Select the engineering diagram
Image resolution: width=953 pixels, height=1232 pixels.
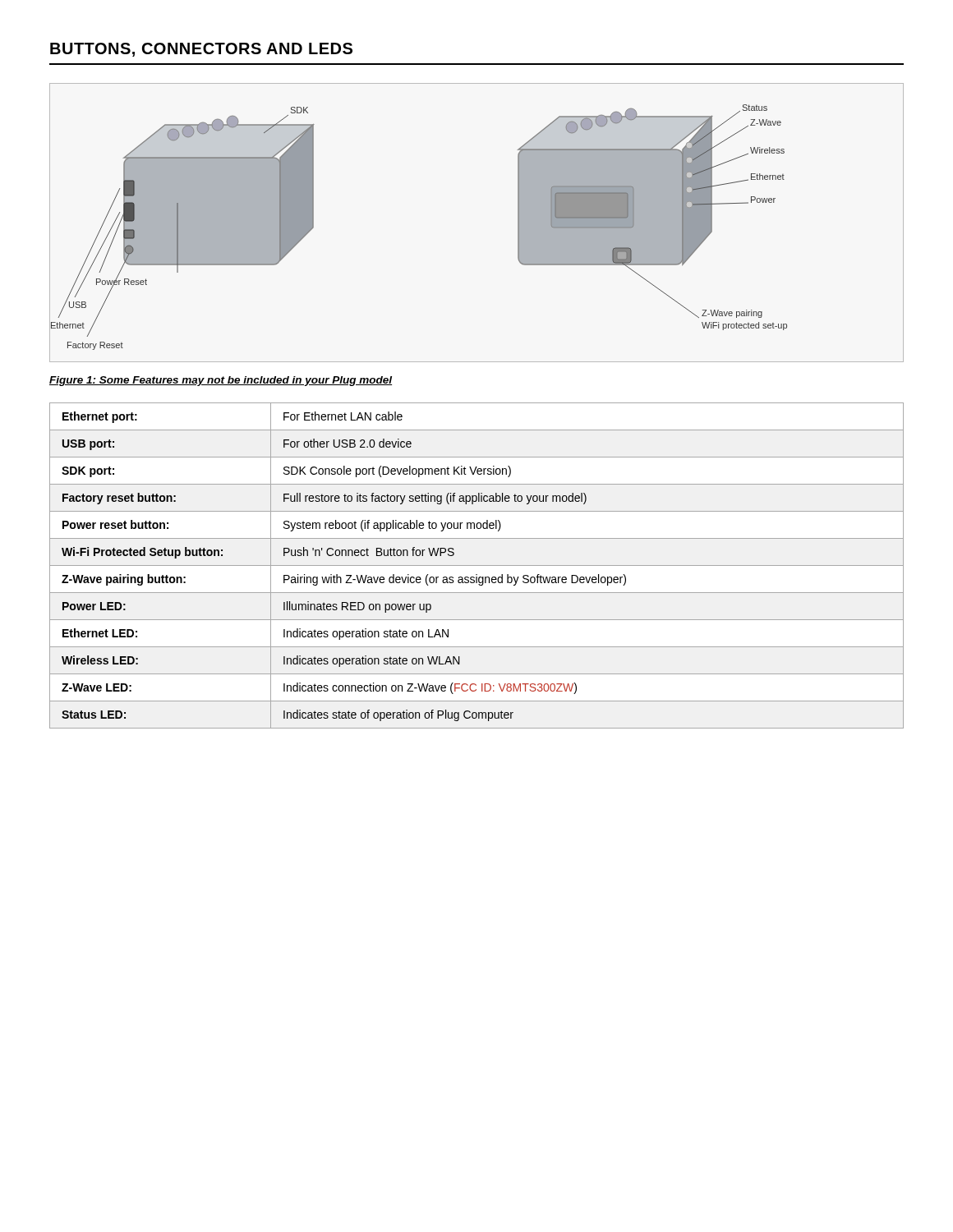(x=476, y=223)
